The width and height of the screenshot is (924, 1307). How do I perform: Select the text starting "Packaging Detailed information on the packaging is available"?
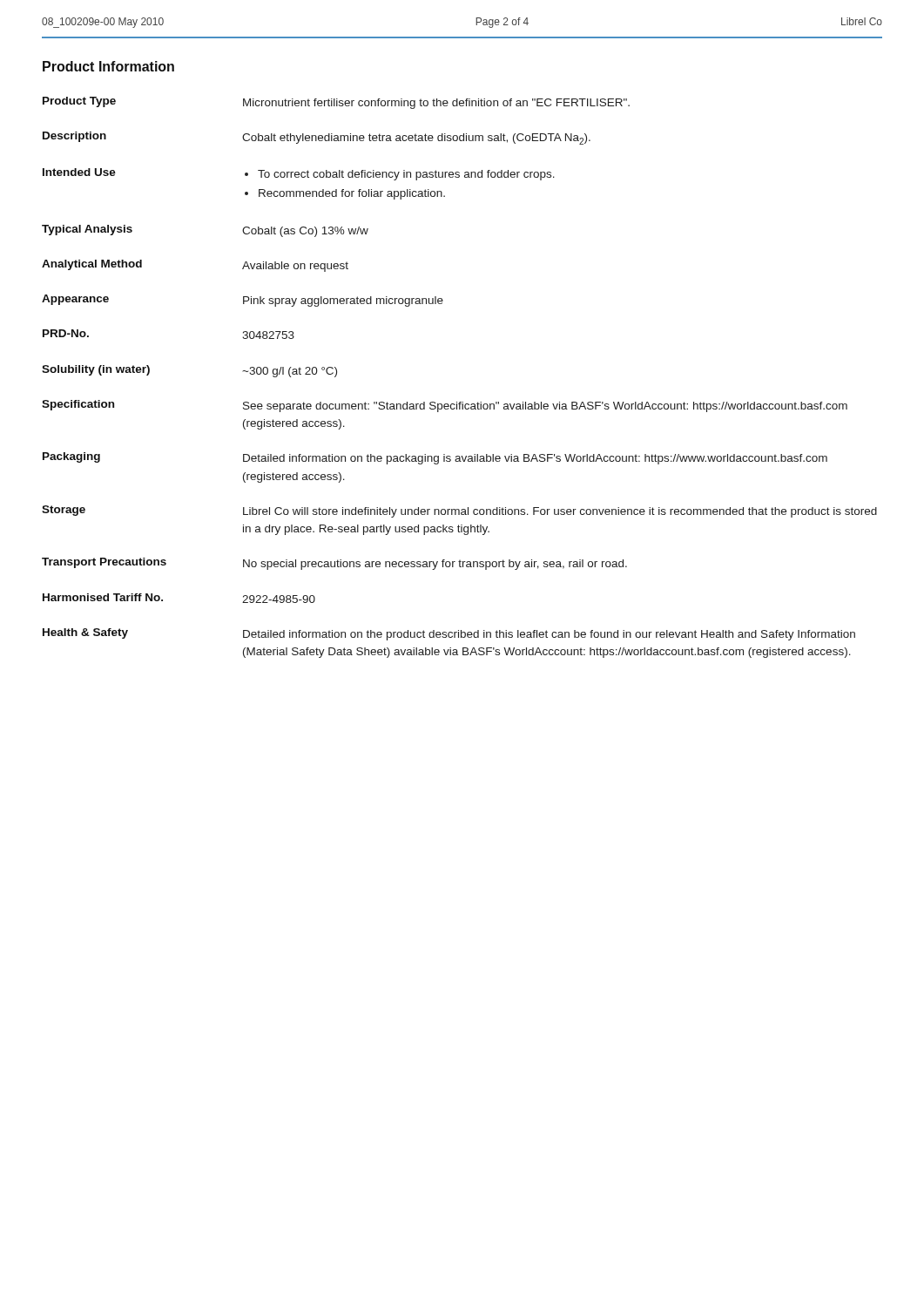point(462,468)
